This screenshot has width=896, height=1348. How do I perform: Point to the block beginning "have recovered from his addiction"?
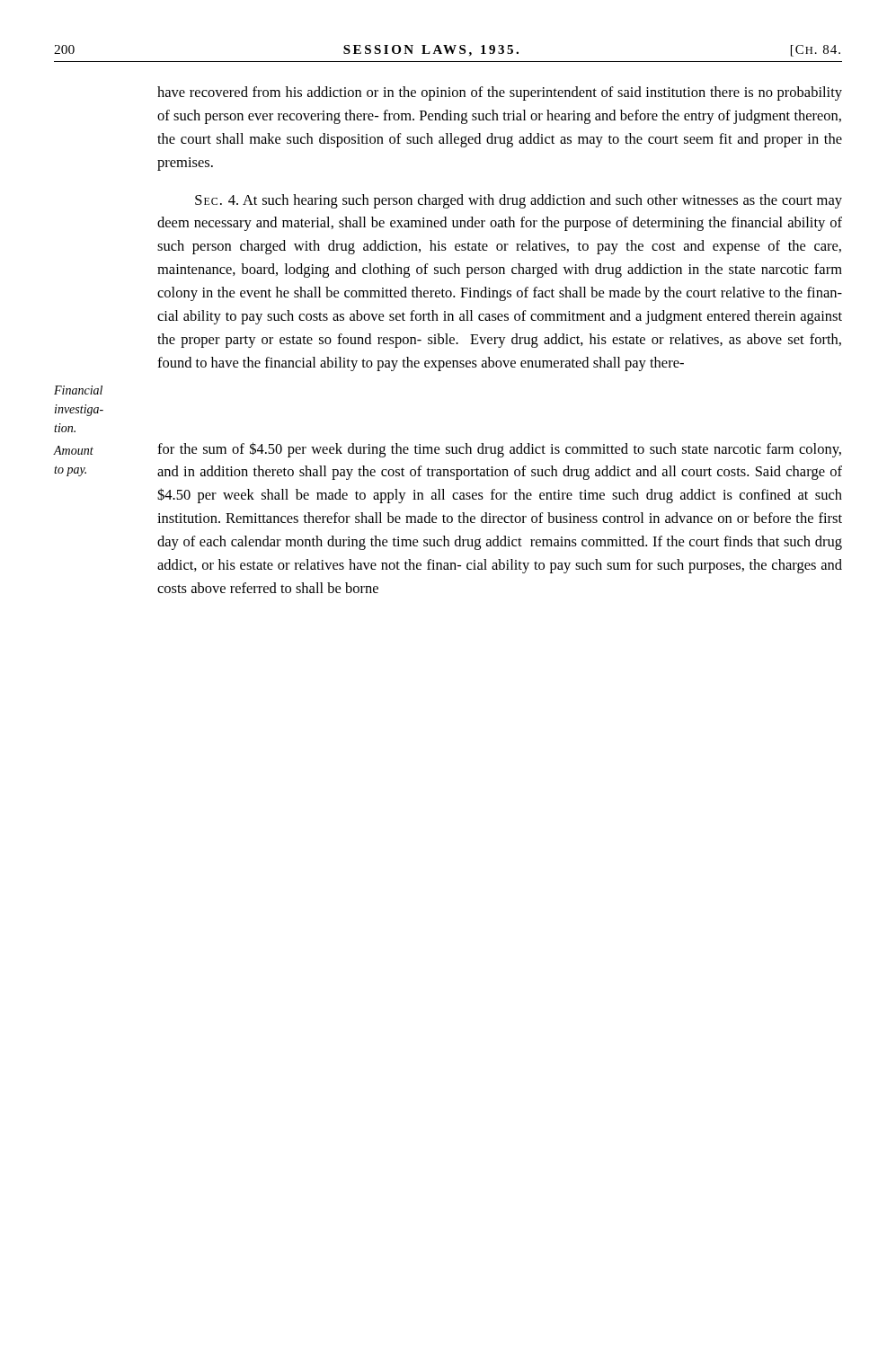[x=448, y=127]
